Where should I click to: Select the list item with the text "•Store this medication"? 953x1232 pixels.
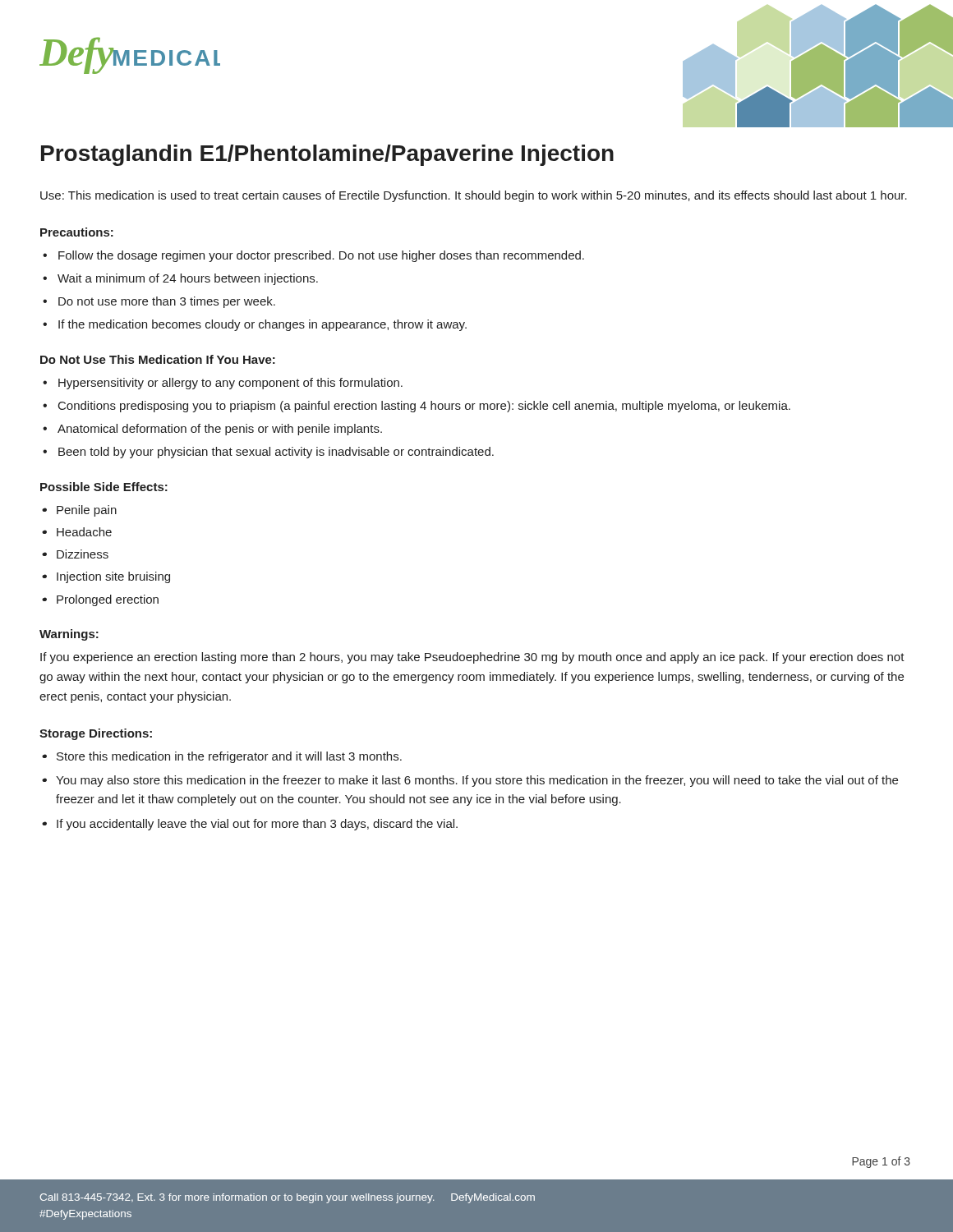222,756
